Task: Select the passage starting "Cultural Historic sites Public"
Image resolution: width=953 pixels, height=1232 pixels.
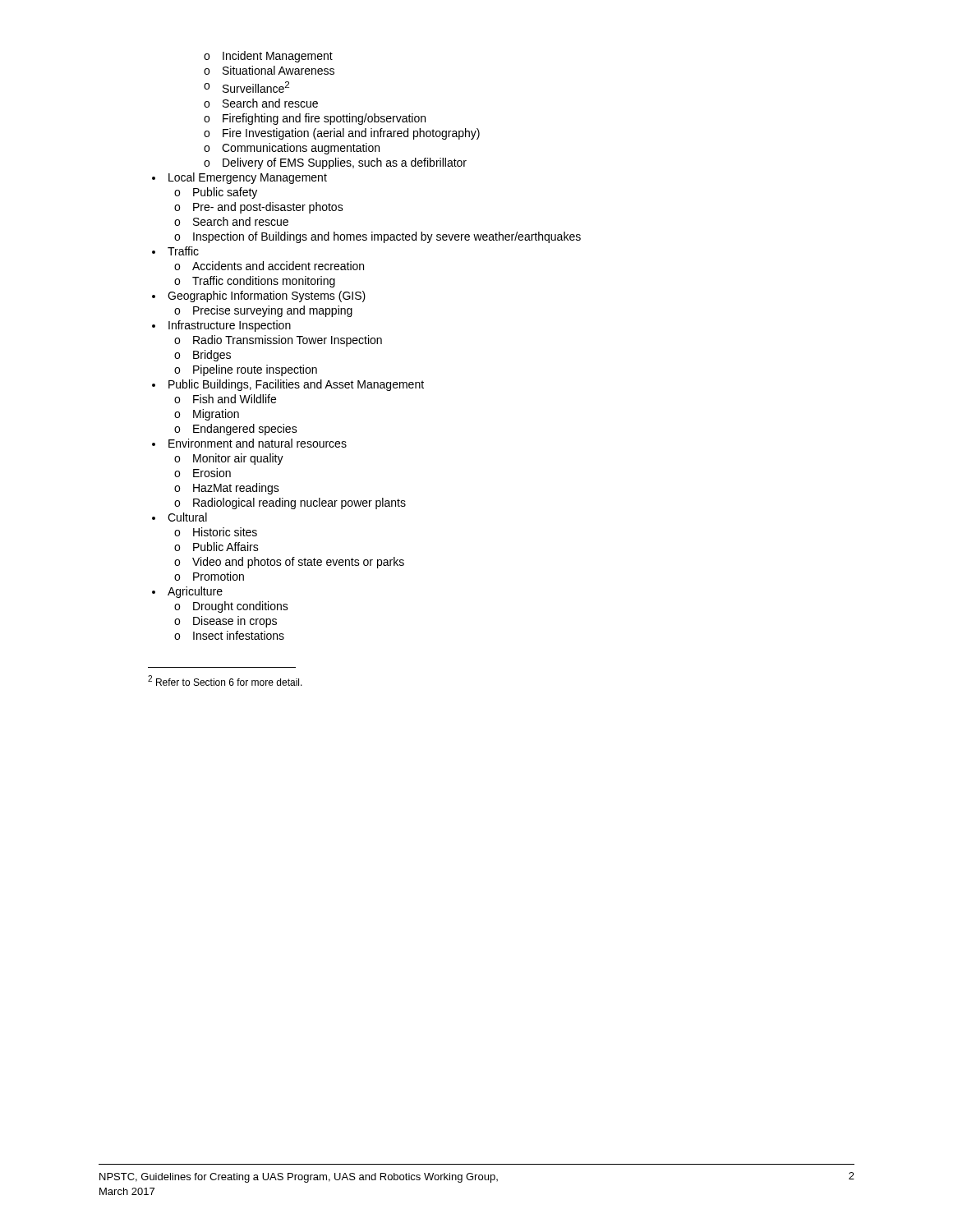Action: point(180,517)
